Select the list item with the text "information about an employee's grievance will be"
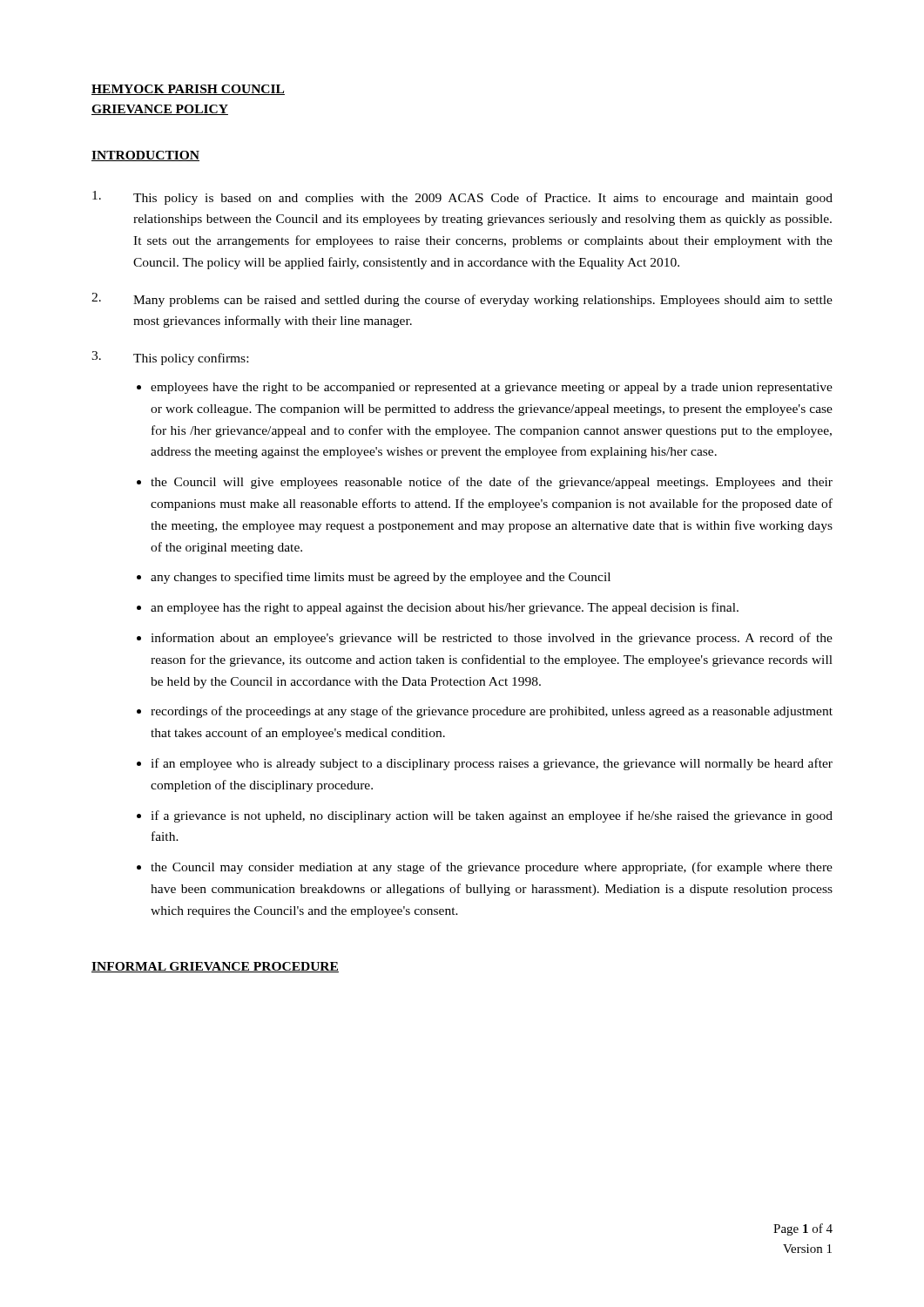This screenshot has width=924, height=1307. 492,659
